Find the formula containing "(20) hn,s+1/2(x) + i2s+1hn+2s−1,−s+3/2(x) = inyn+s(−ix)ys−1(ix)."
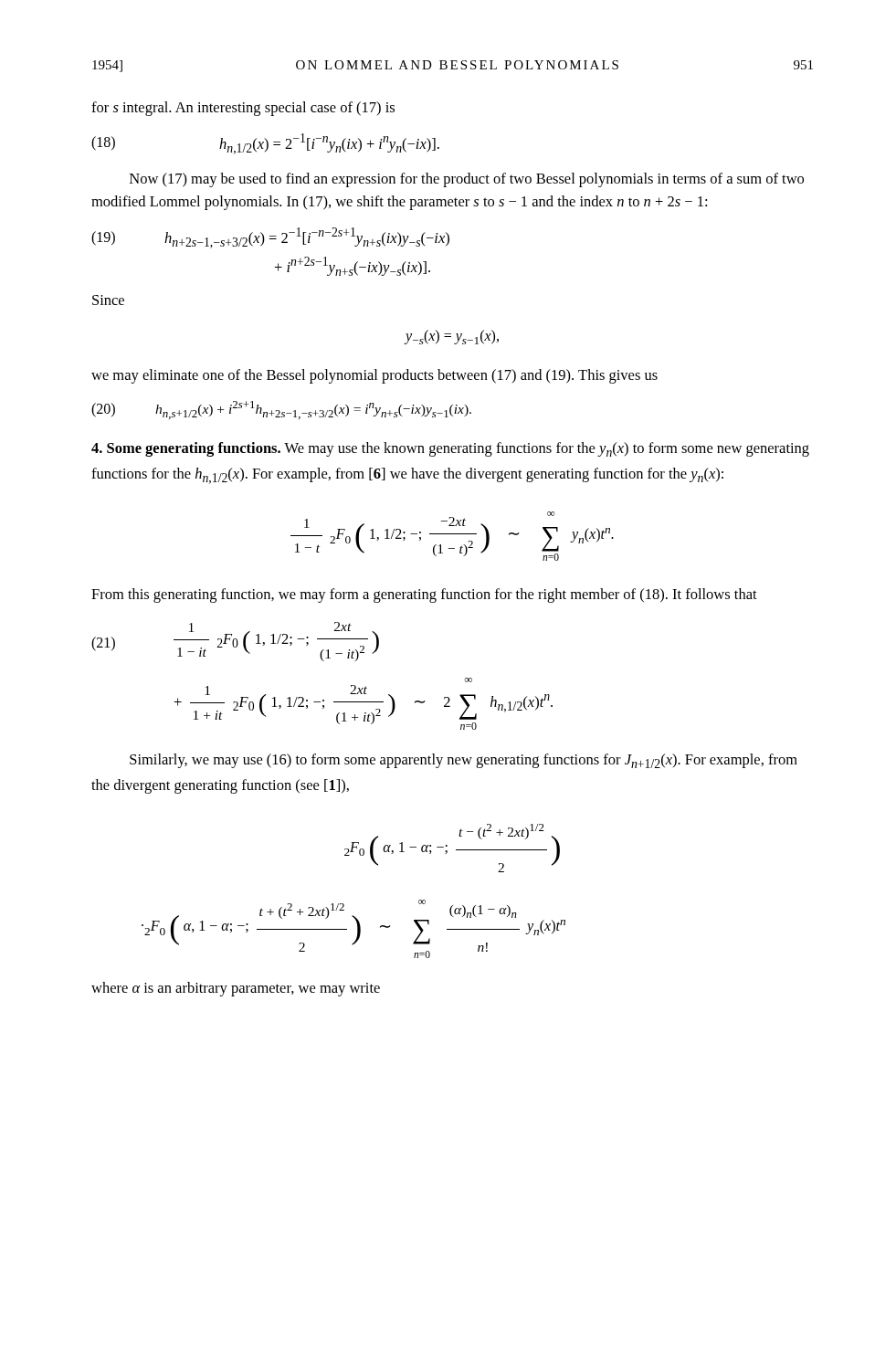 453,409
